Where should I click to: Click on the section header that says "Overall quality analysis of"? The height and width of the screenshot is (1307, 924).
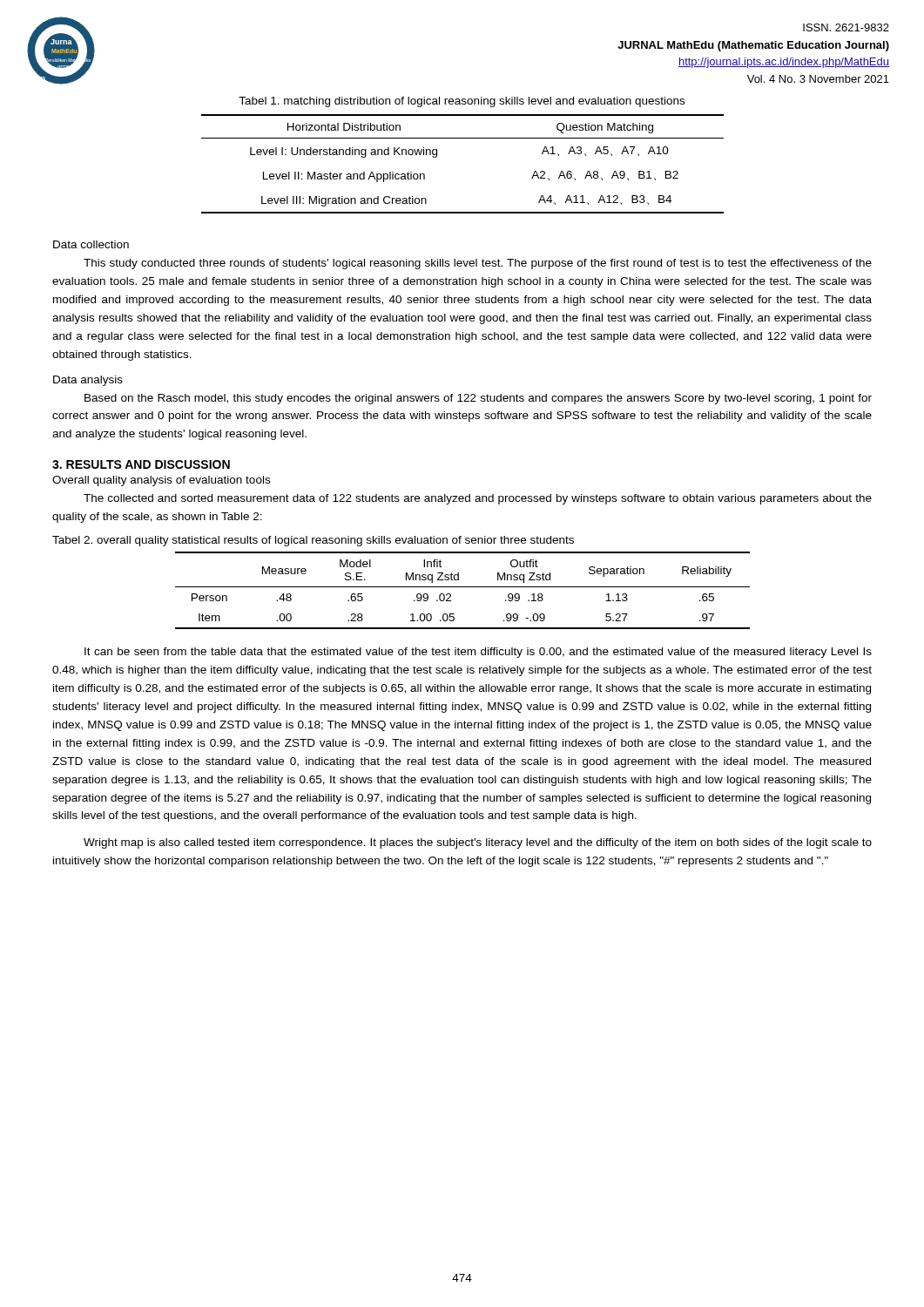coord(161,480)
